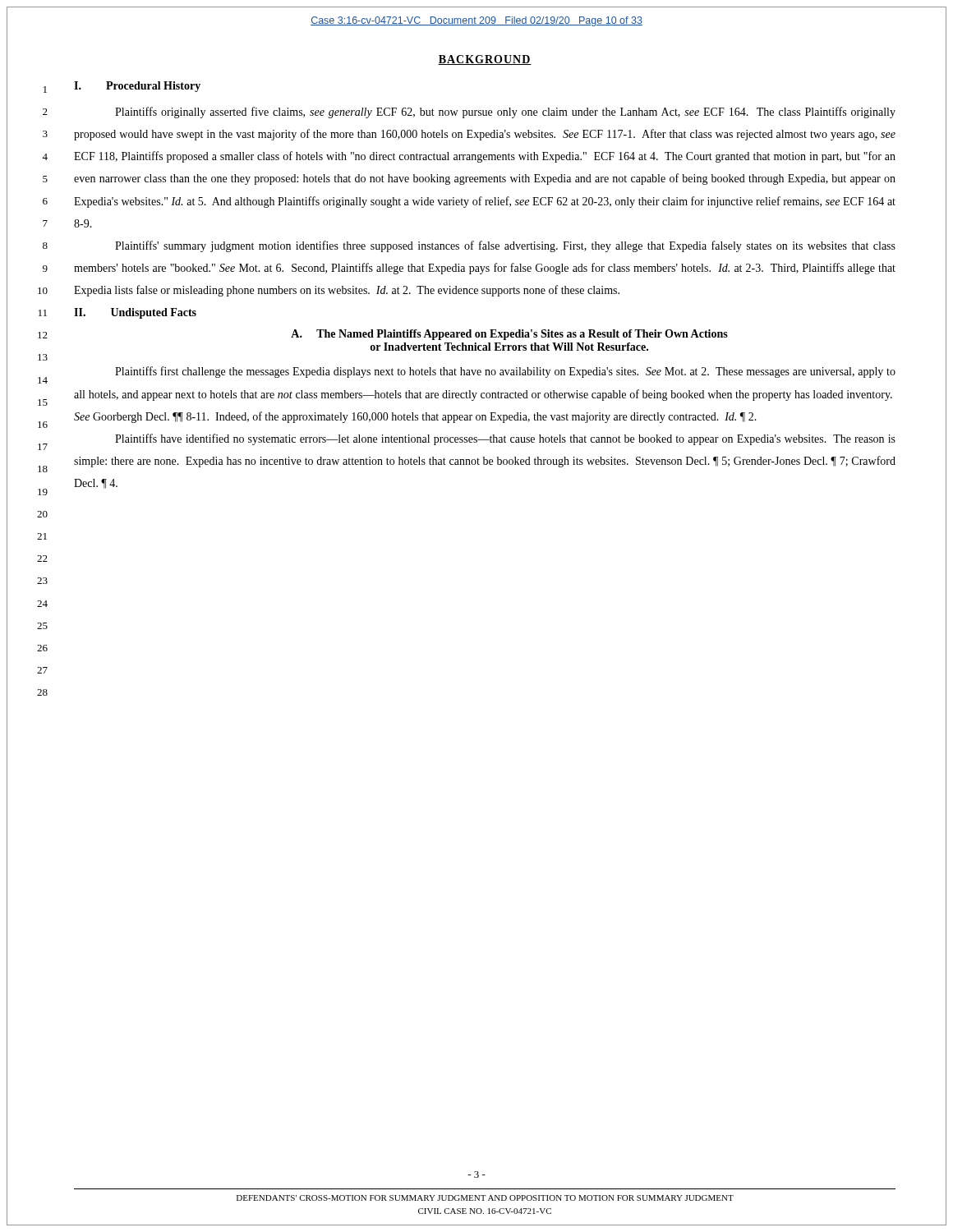The width and height of the screenshot is (953, 1232).
Task: Click on the text block starting "A. The Named Plaintiffs"
Action: [x=509, y=341]
